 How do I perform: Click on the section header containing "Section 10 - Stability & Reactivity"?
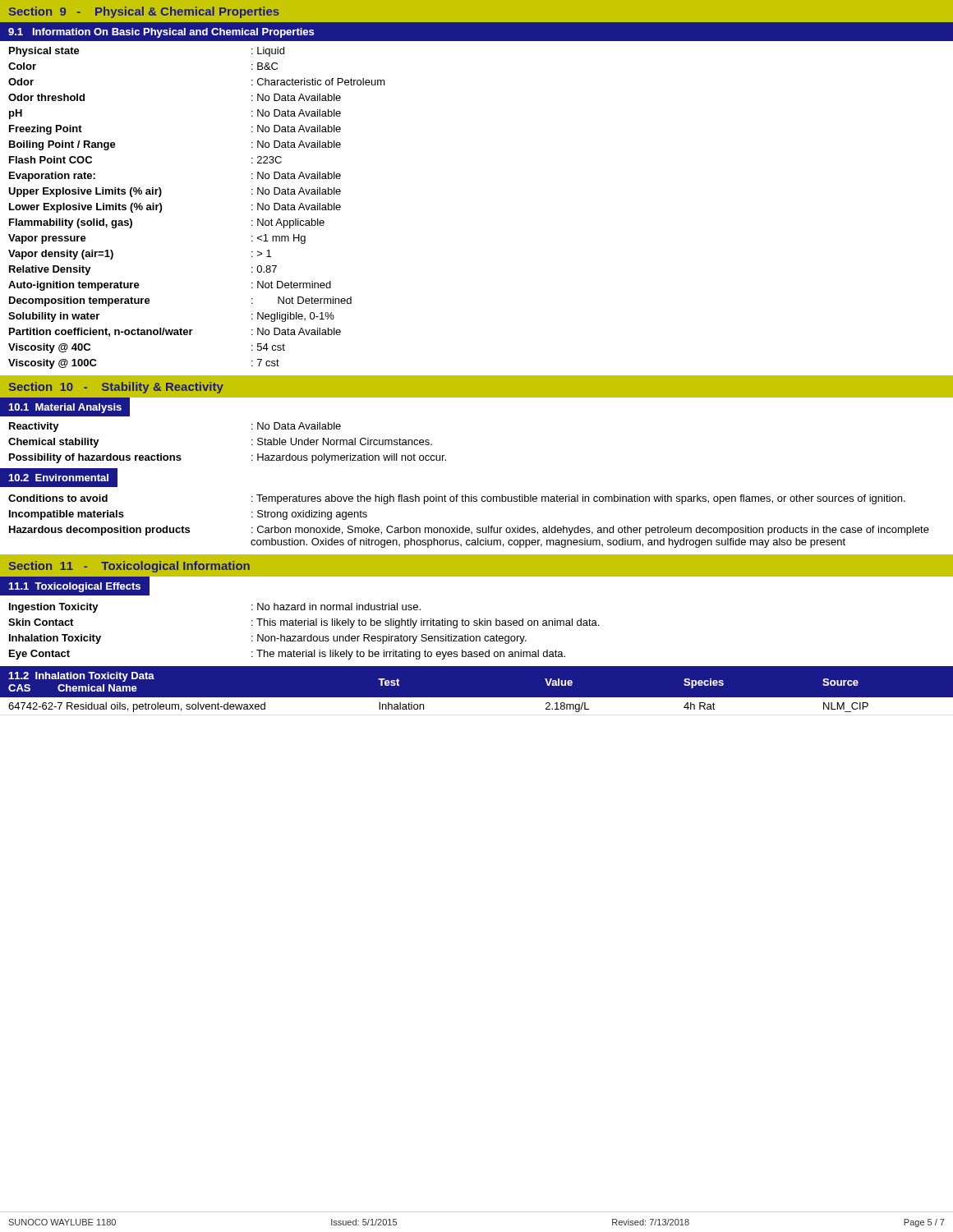pyautogui.click(x=116, y=386)
